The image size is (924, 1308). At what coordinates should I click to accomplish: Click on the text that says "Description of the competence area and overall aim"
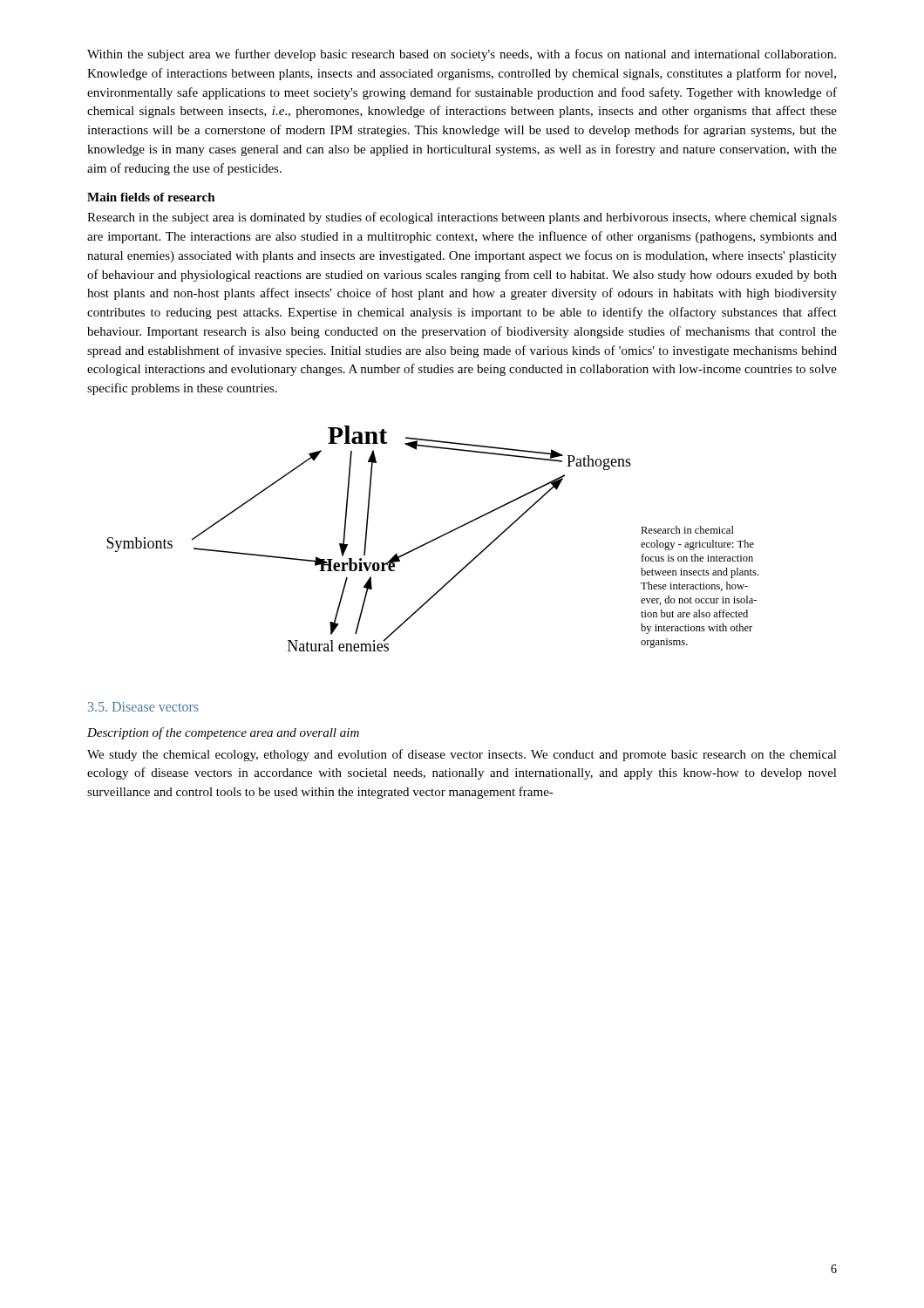click(223, 733)
